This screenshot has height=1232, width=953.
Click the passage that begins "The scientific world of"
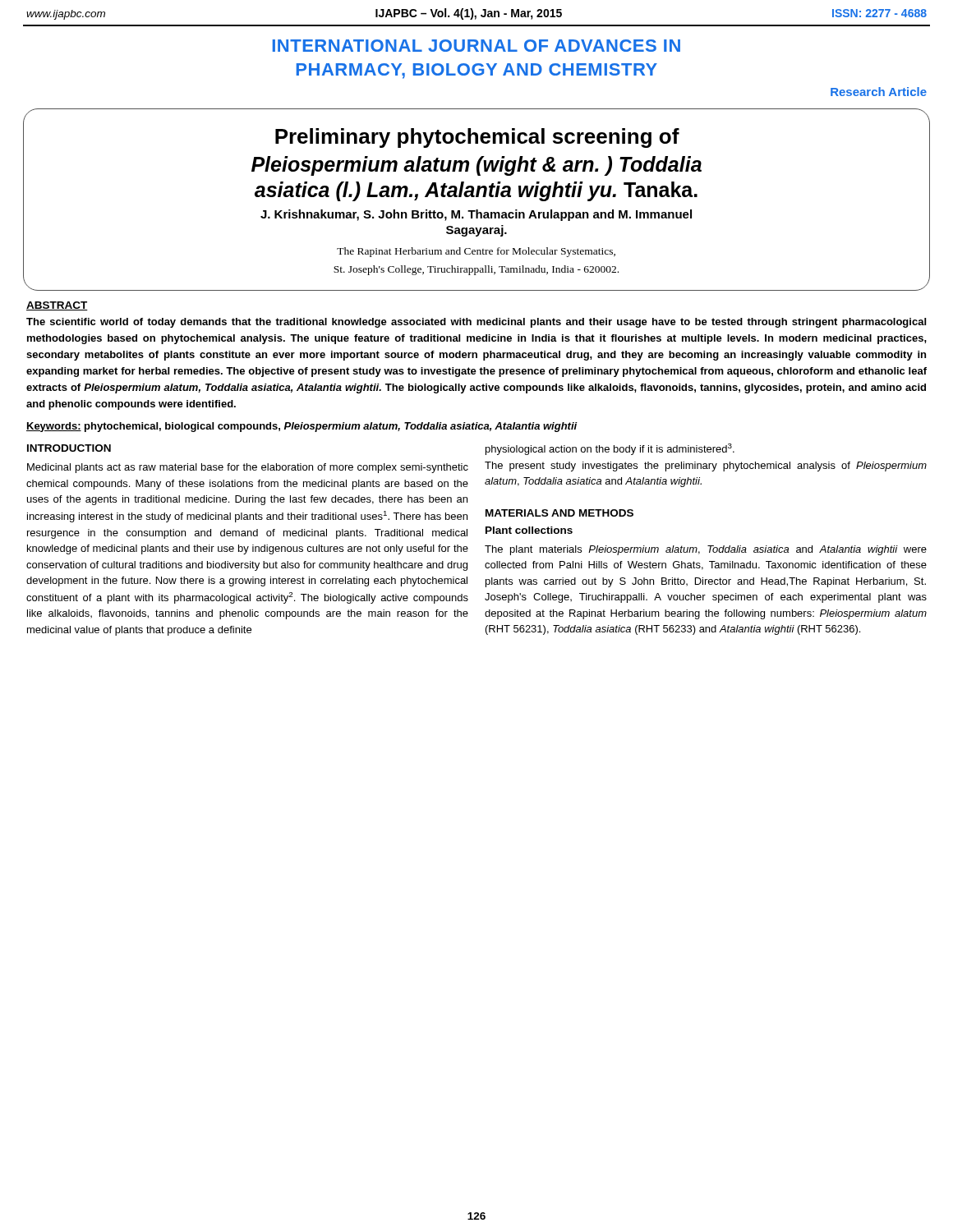tap(476, 363)
